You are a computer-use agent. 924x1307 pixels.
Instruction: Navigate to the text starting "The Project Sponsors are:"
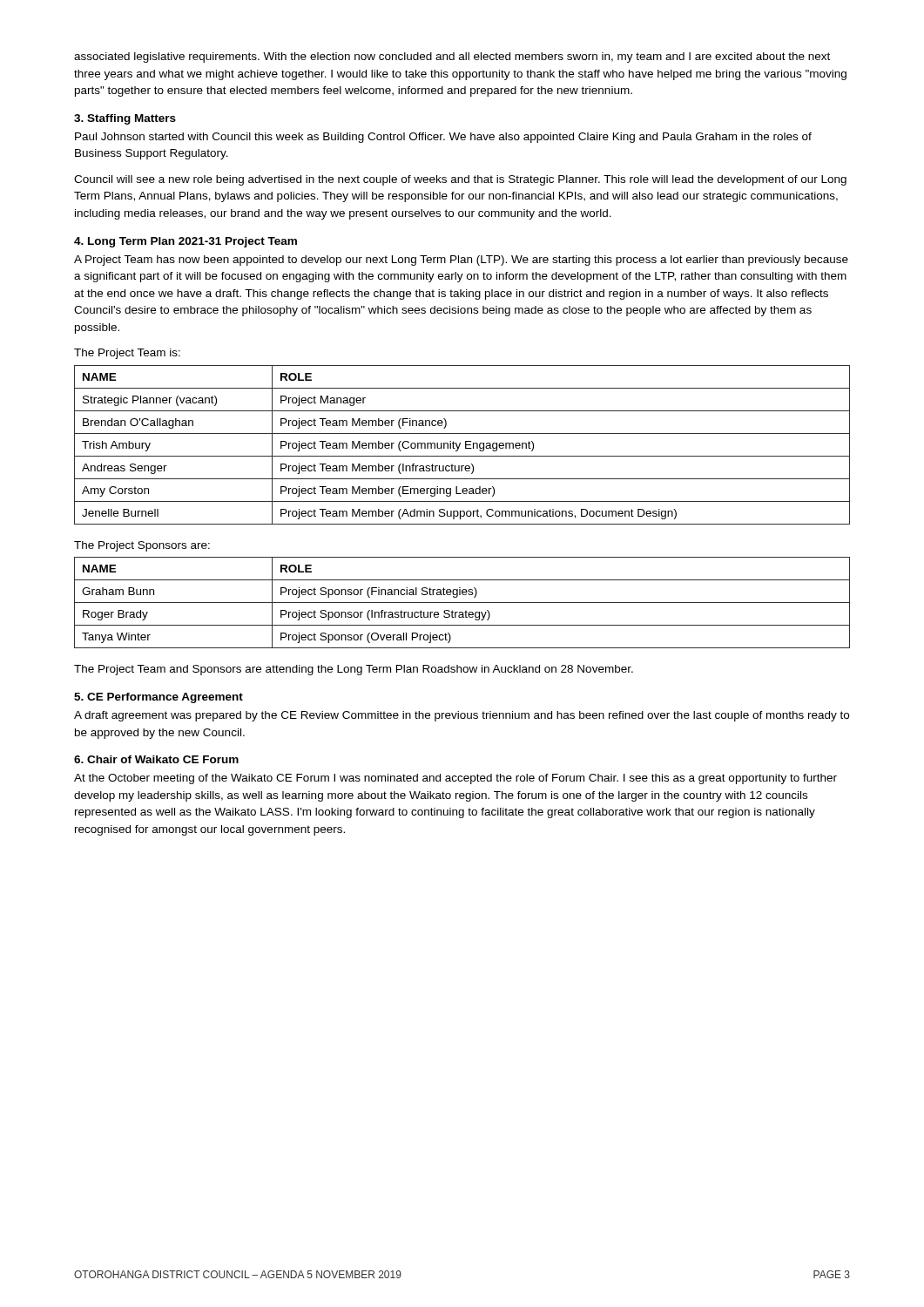pos(462,545)
